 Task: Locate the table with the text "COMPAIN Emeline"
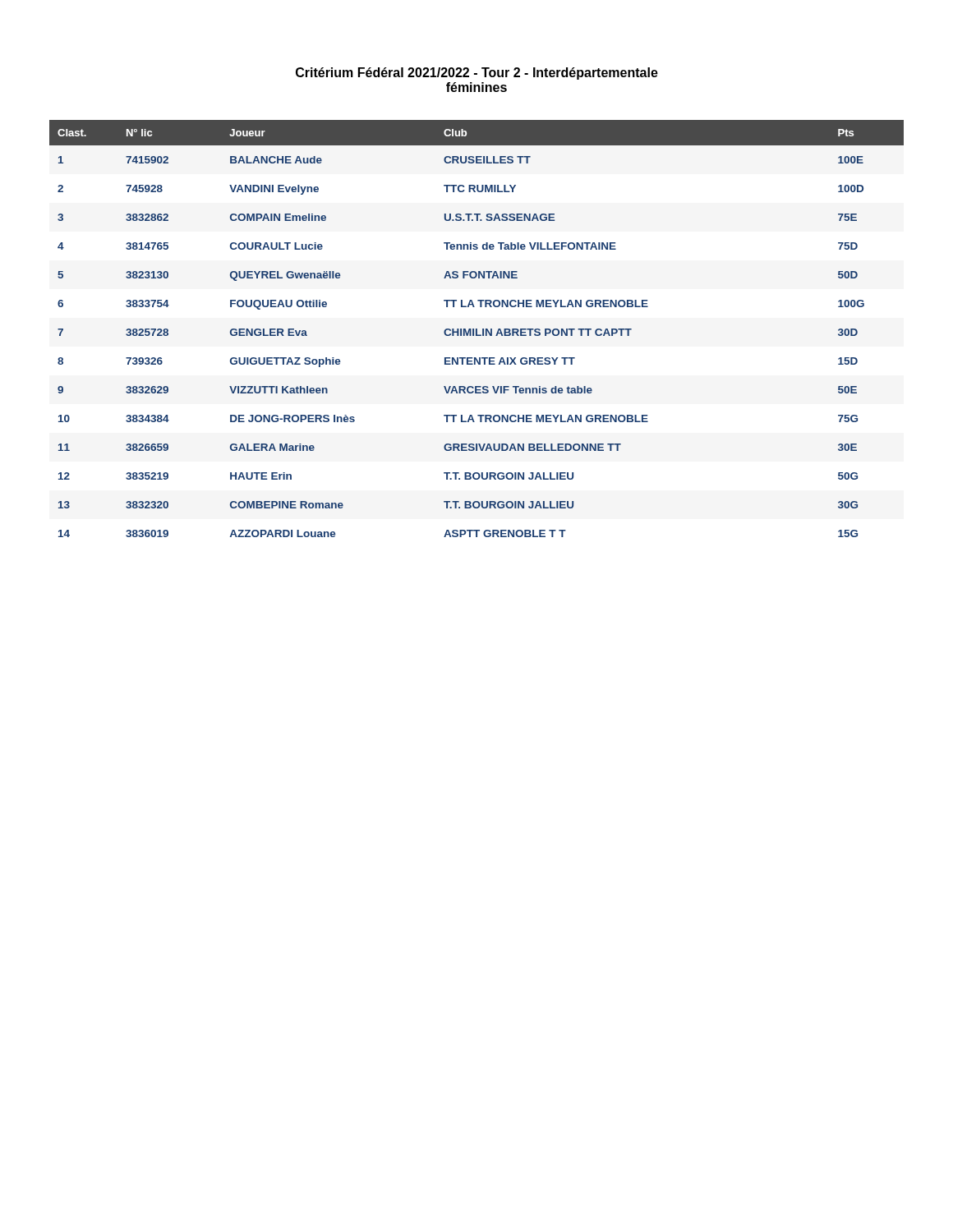click(x=476, y=334)
